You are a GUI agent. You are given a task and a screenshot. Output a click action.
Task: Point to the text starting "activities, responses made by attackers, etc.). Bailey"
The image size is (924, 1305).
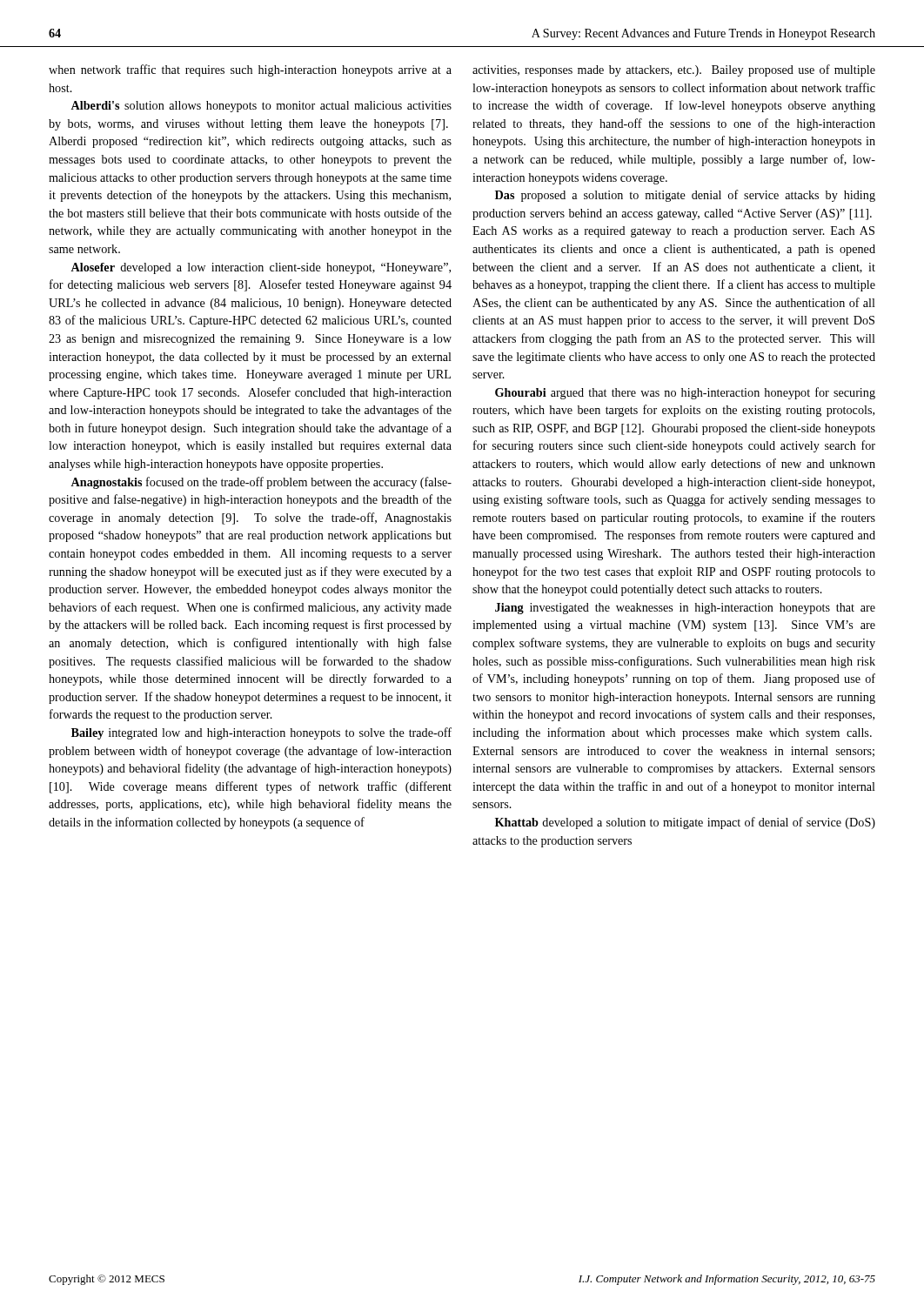(674, 455)
